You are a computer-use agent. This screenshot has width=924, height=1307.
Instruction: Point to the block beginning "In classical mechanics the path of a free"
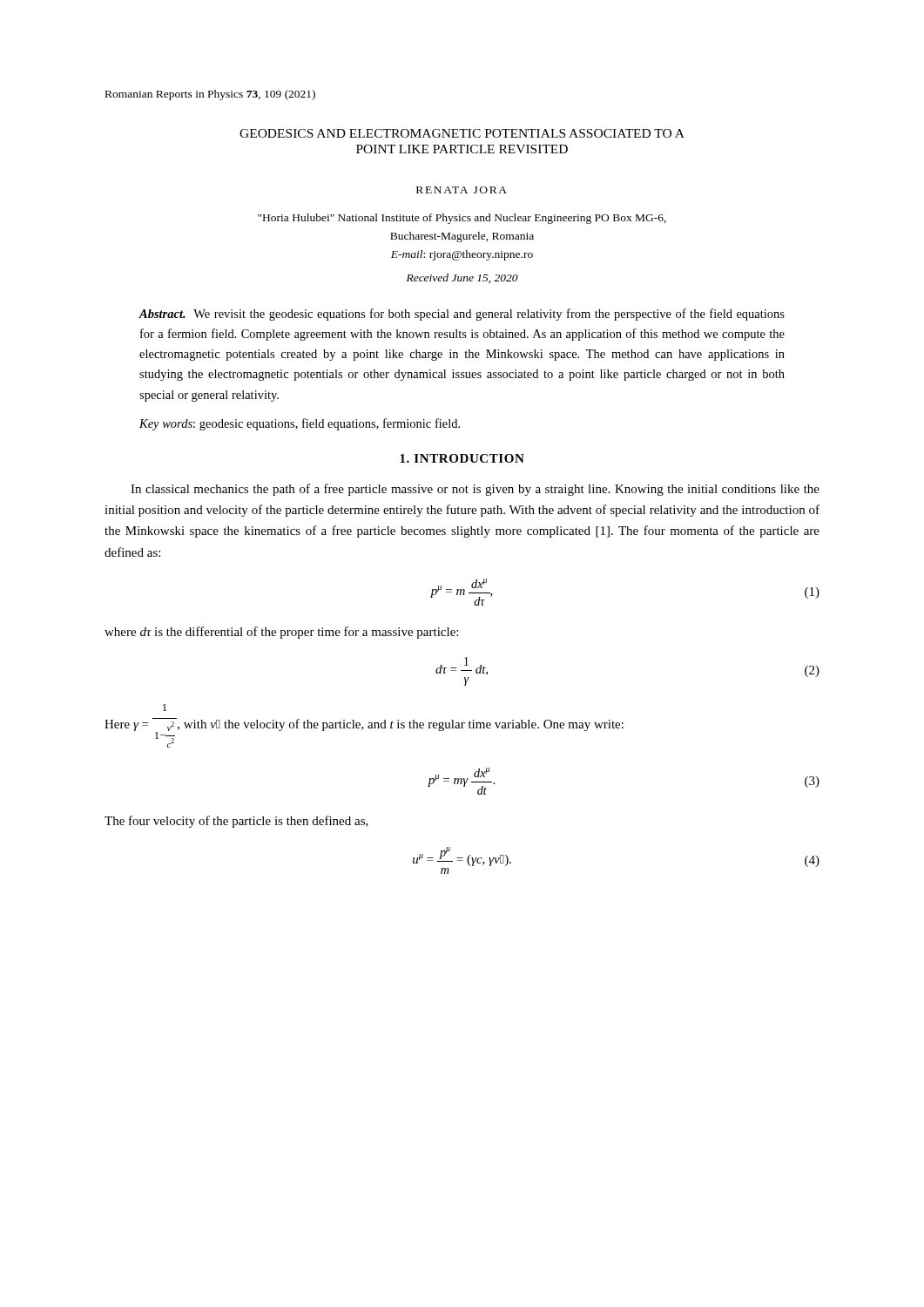462,521
